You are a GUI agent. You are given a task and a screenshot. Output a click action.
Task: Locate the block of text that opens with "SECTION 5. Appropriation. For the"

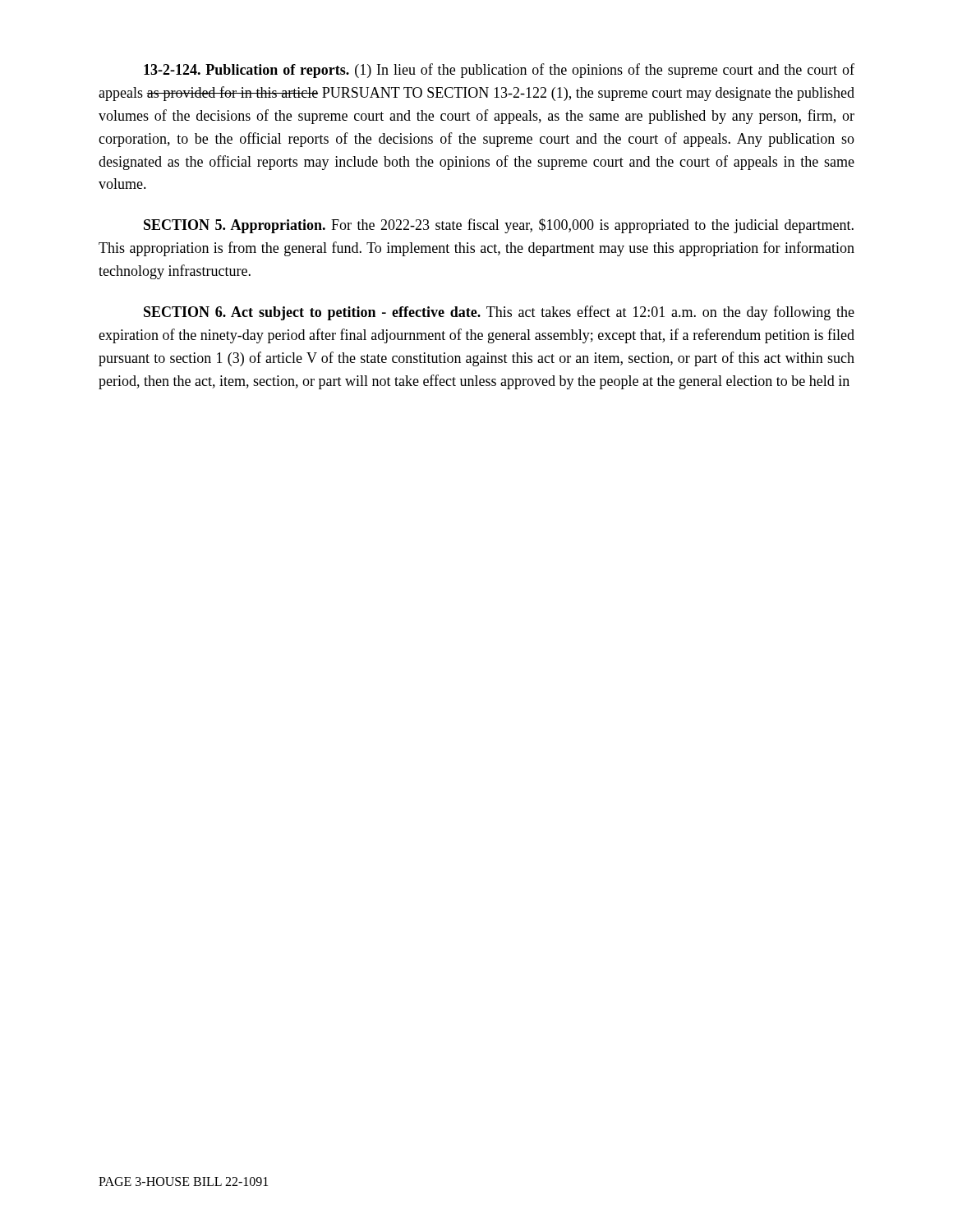[476, 248]
